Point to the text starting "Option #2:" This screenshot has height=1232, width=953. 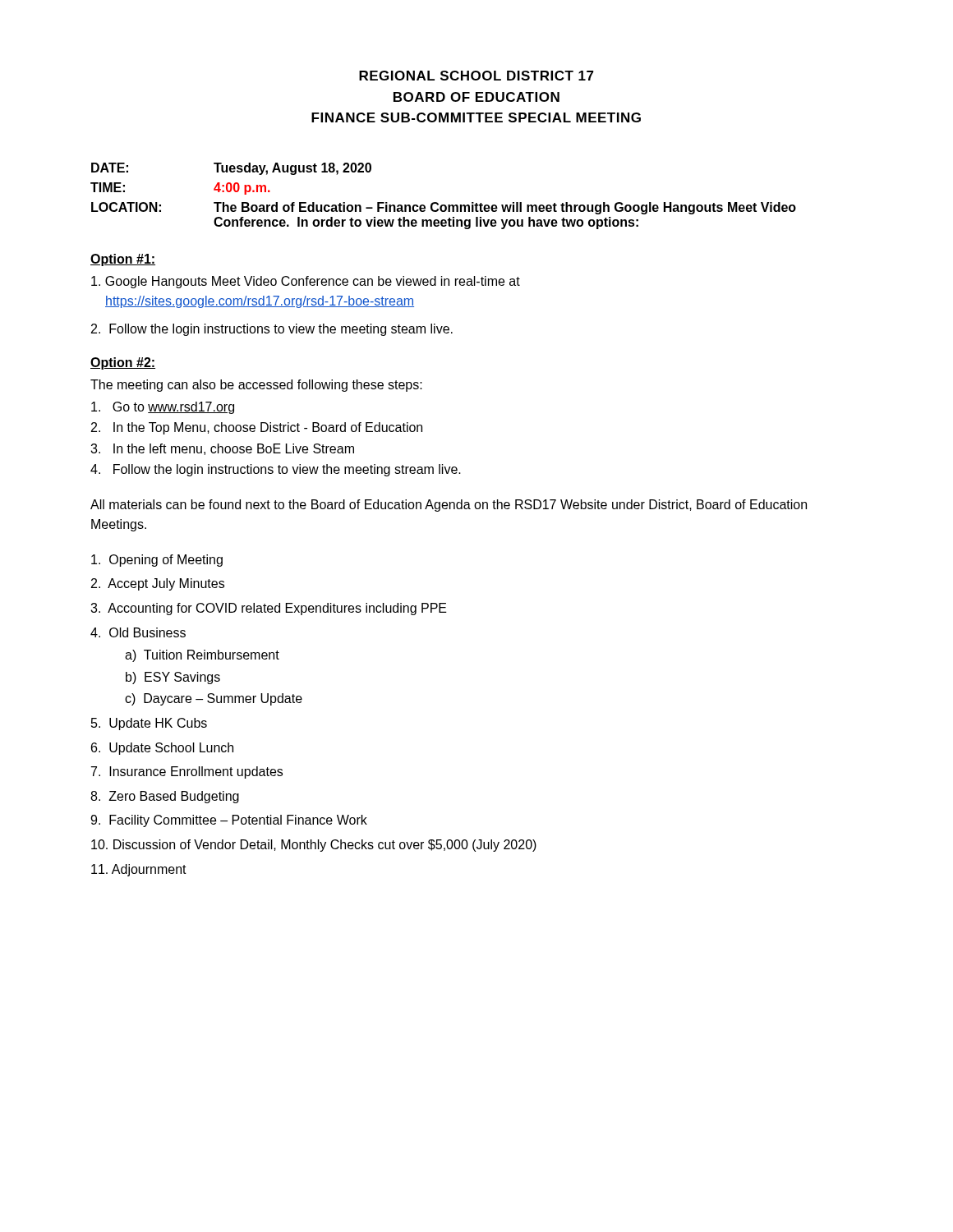pyautogui.click(x=123, y=362)
